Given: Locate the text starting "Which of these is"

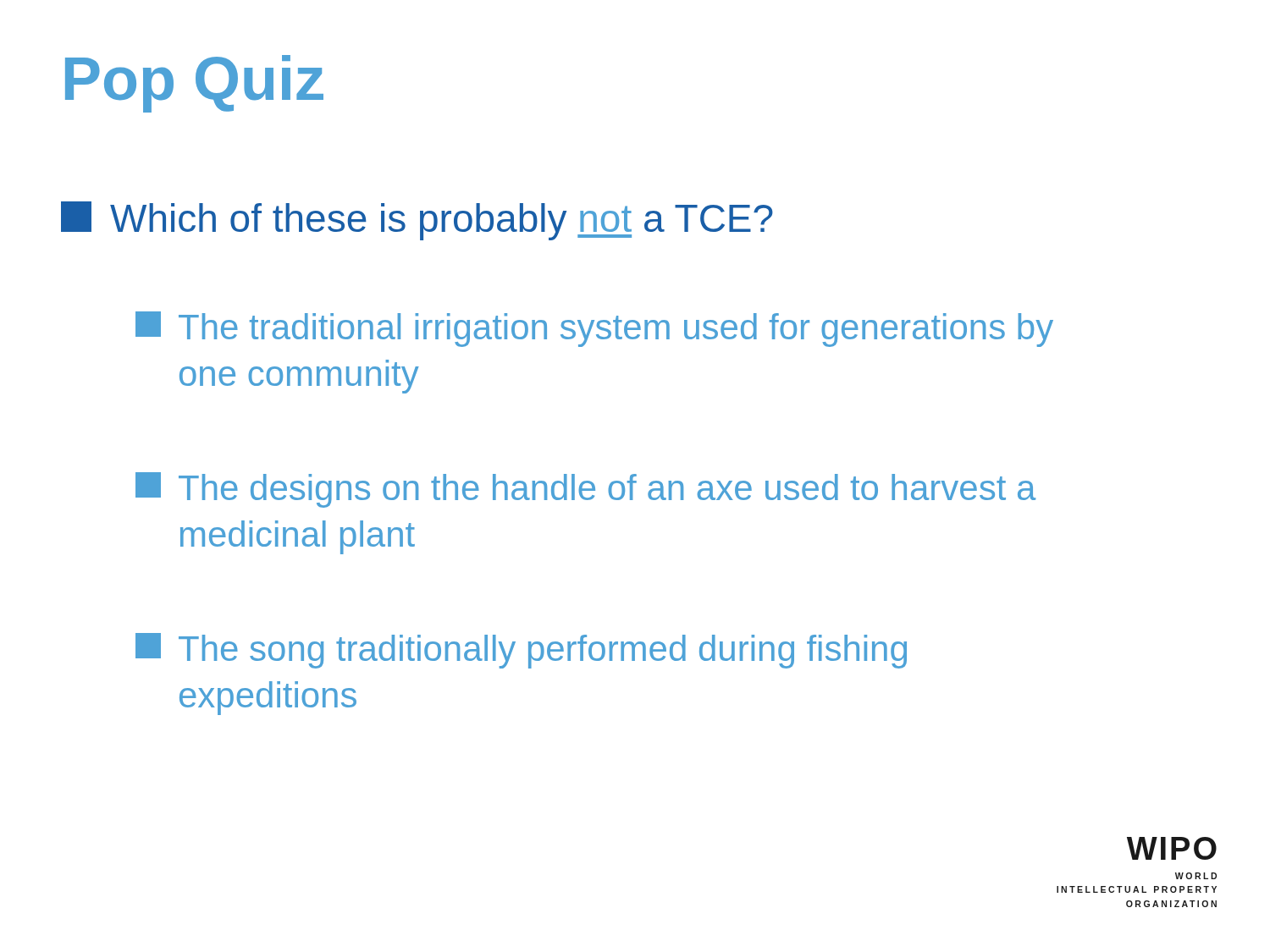Looking at the screenshot, I should pyautogui.click(x=632, y=219).
